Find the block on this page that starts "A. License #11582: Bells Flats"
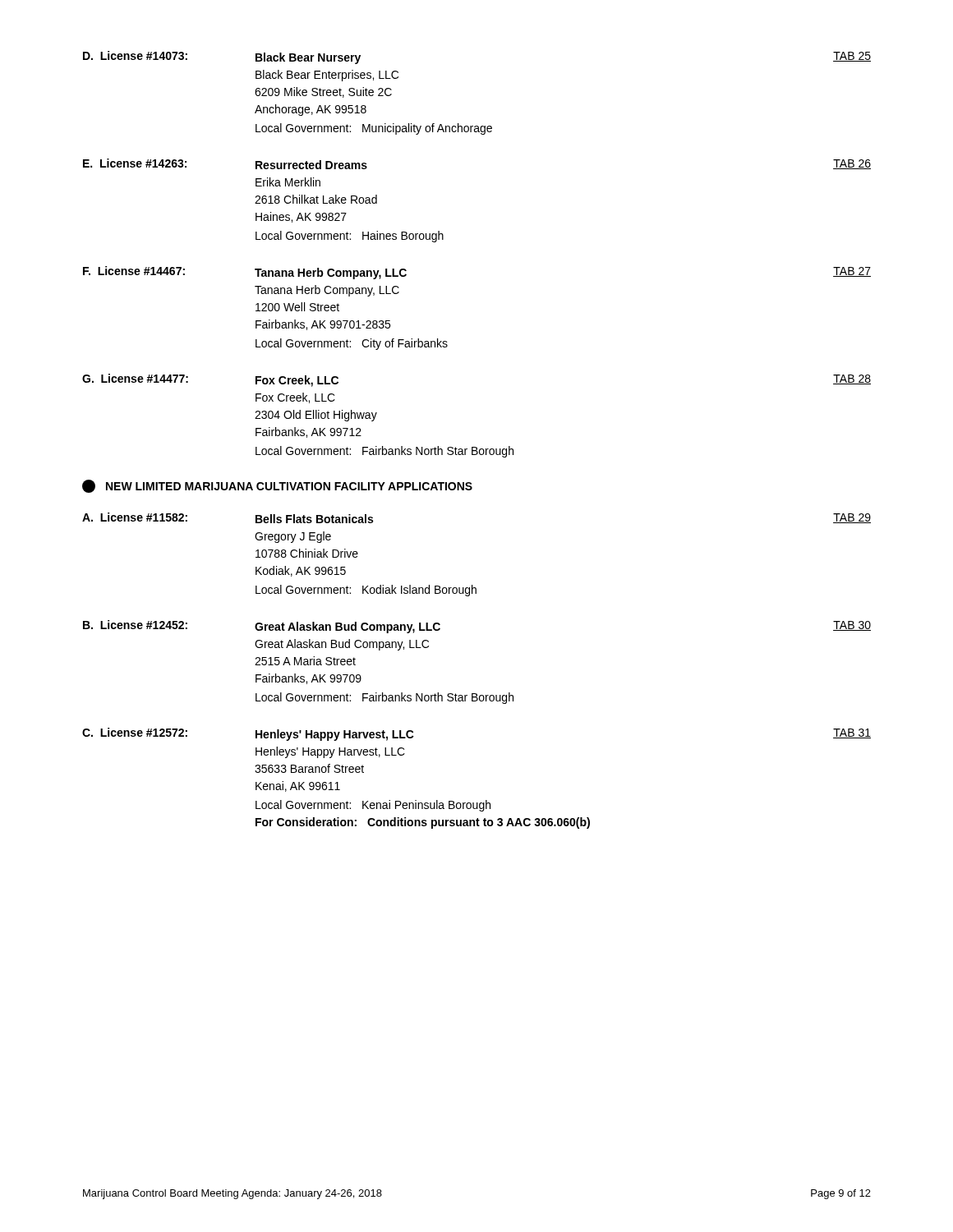Viewport: 953px width, 1232px height. click(x=134, y=518)
